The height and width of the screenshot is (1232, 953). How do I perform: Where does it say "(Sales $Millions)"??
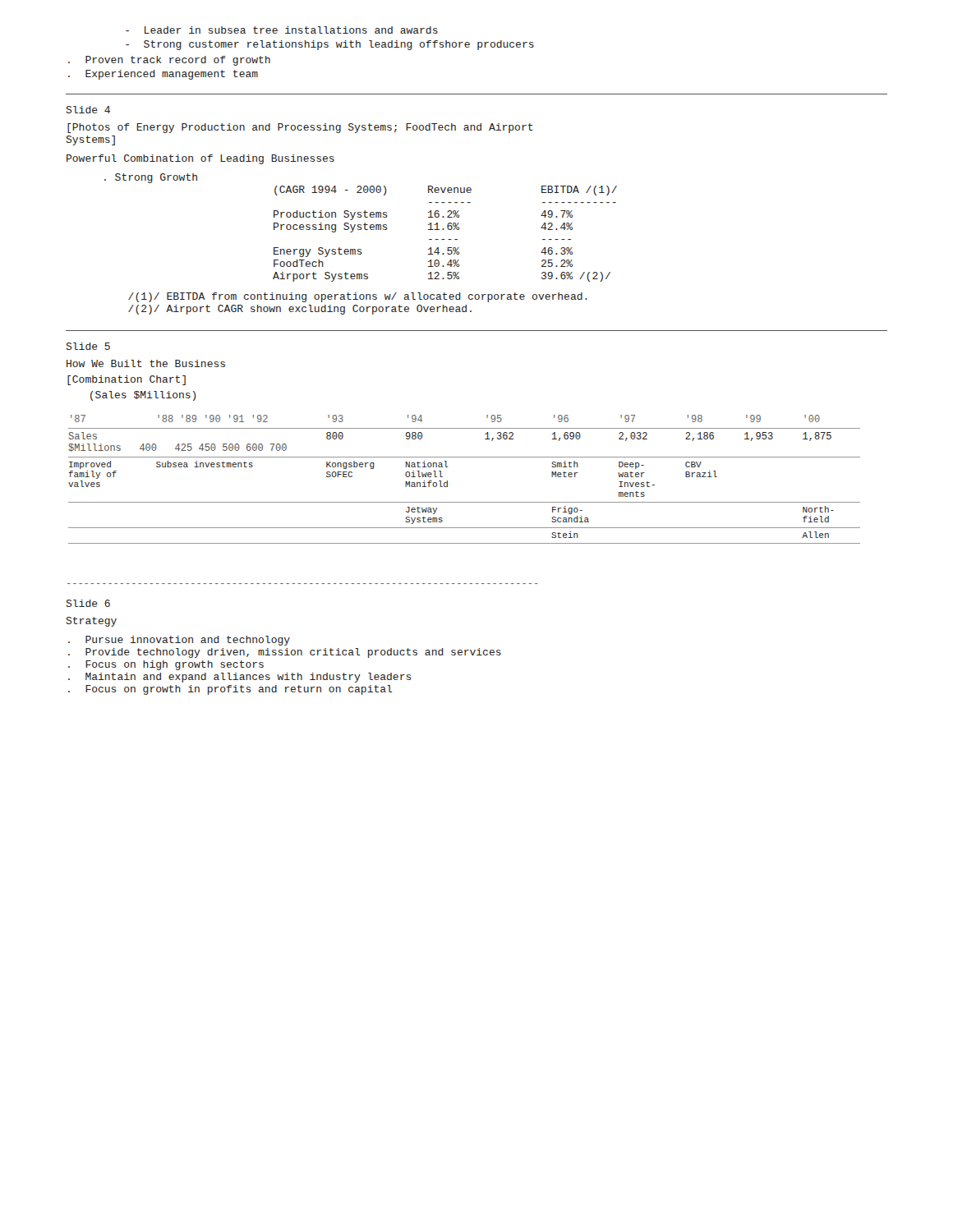(143, 396)
